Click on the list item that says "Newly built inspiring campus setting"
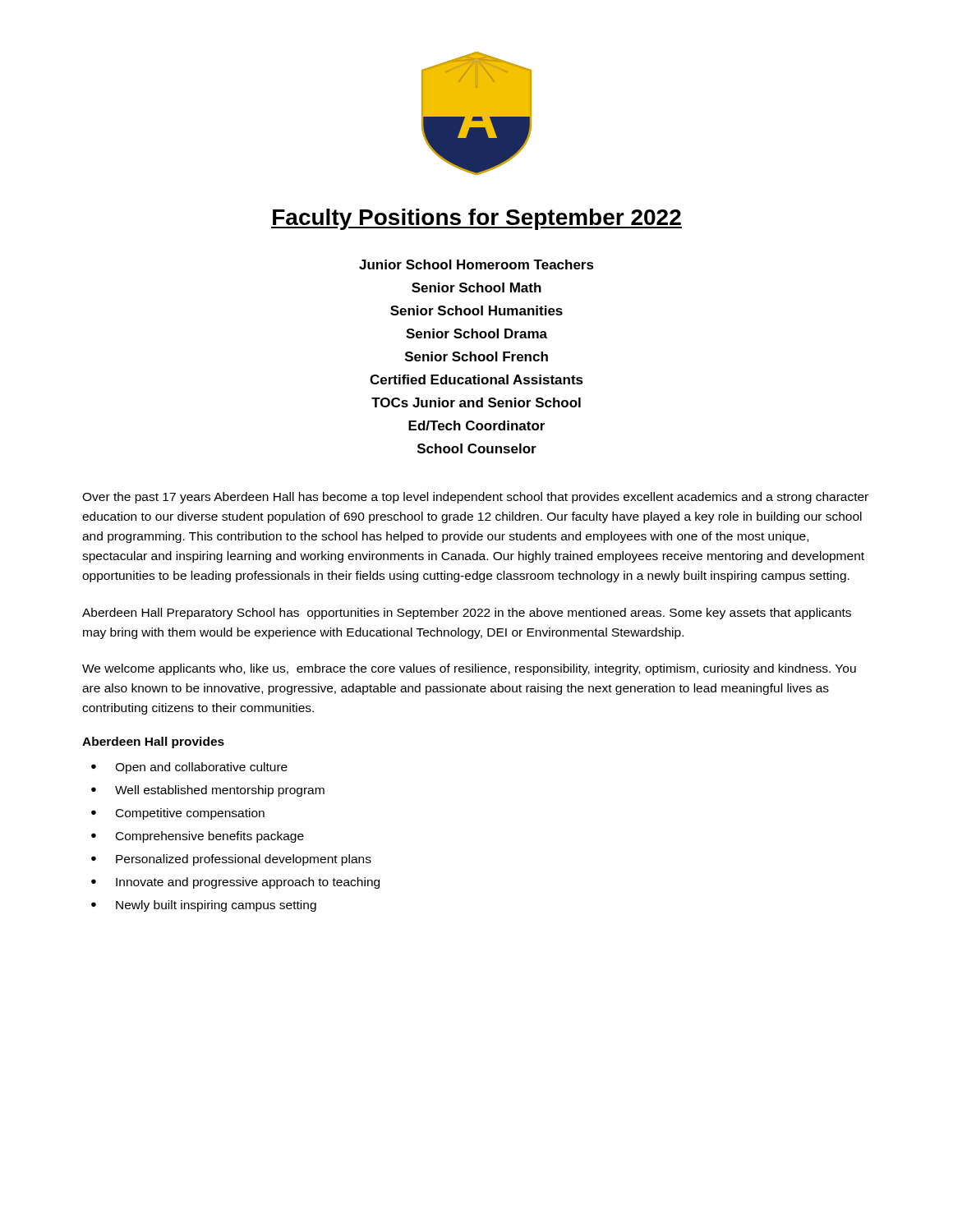The image size is (953, 1232). click(216, 904)
